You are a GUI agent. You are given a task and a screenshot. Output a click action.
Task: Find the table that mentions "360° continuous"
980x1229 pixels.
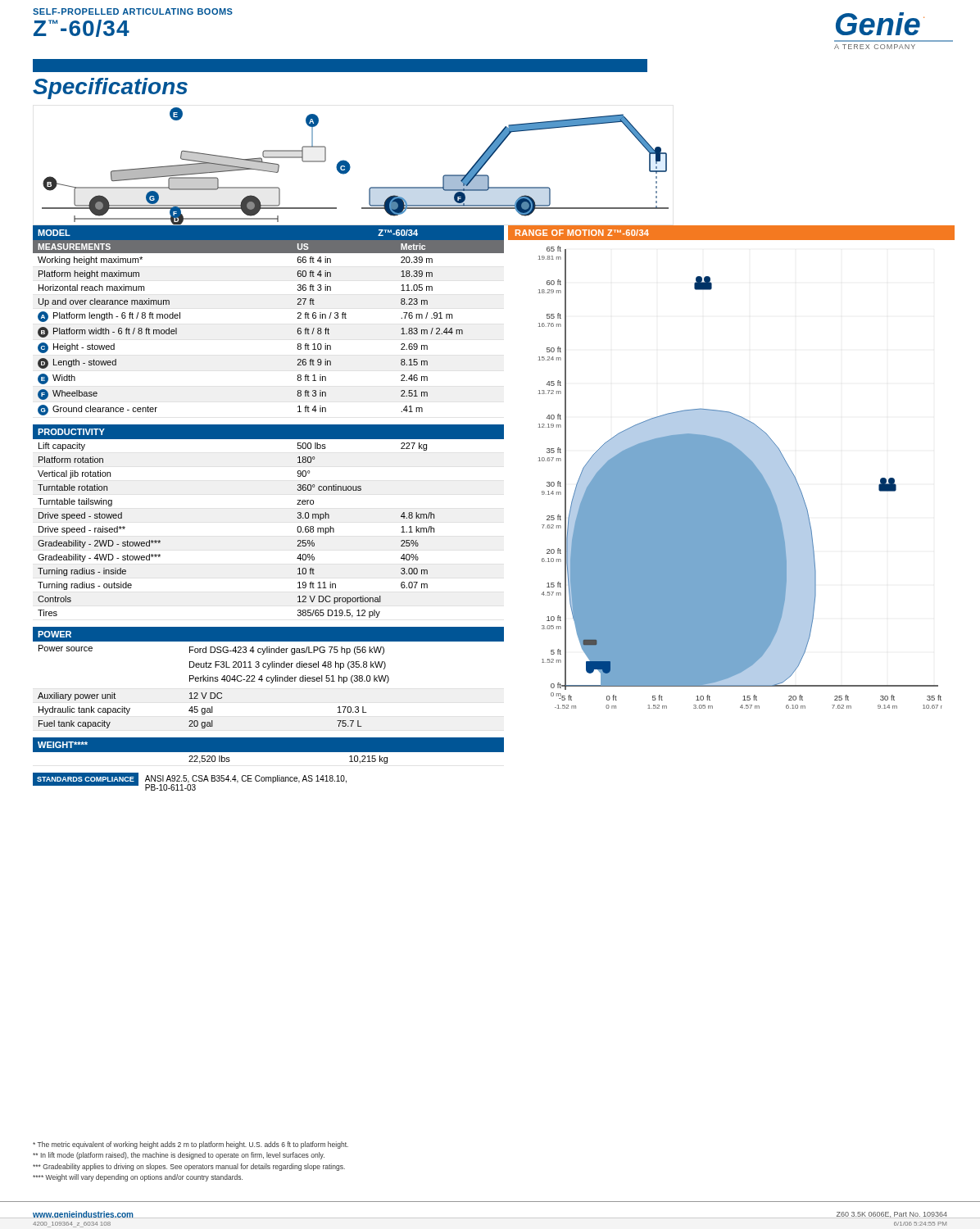268,522
